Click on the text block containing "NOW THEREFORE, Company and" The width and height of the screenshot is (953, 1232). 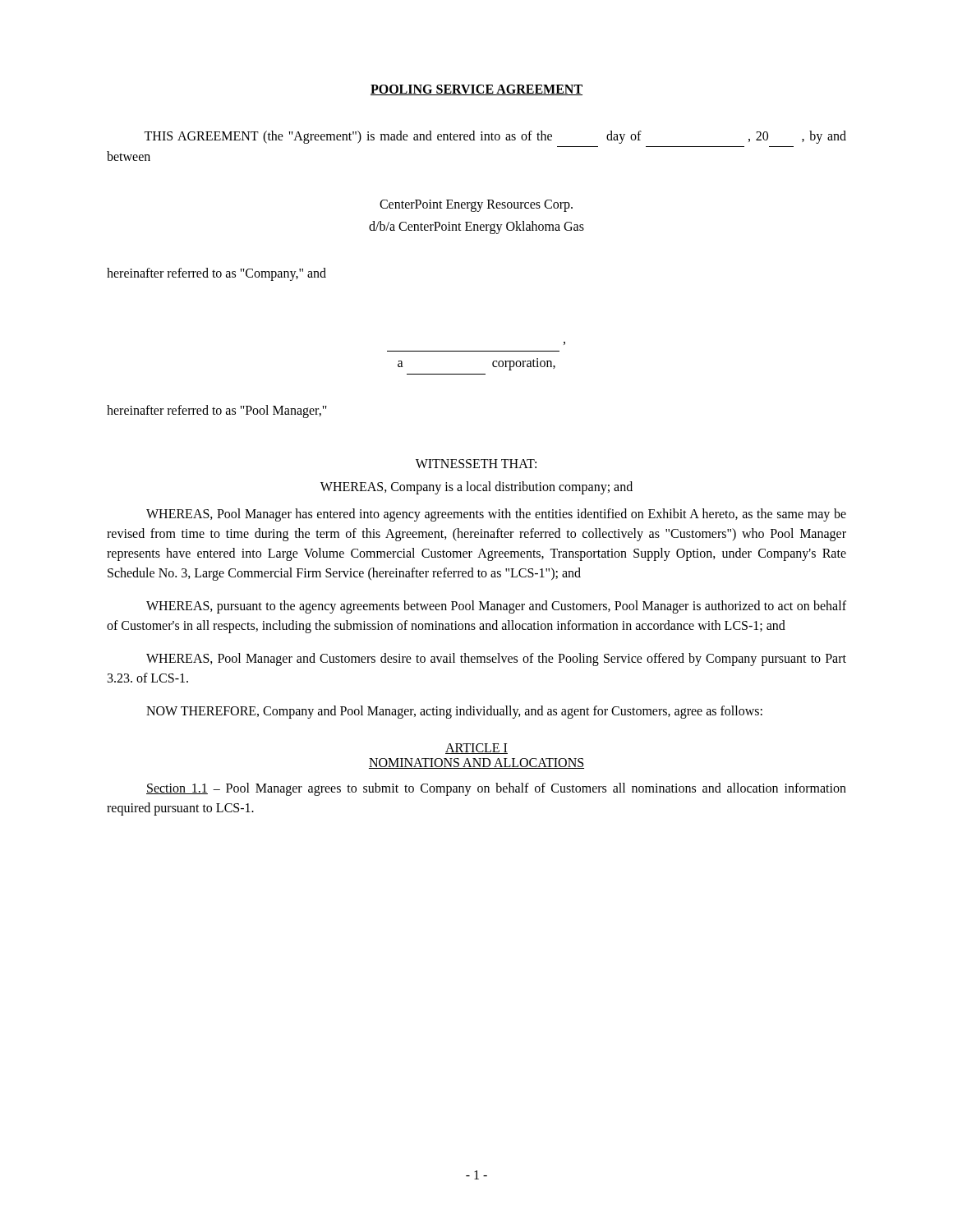(x=455, y=711)
